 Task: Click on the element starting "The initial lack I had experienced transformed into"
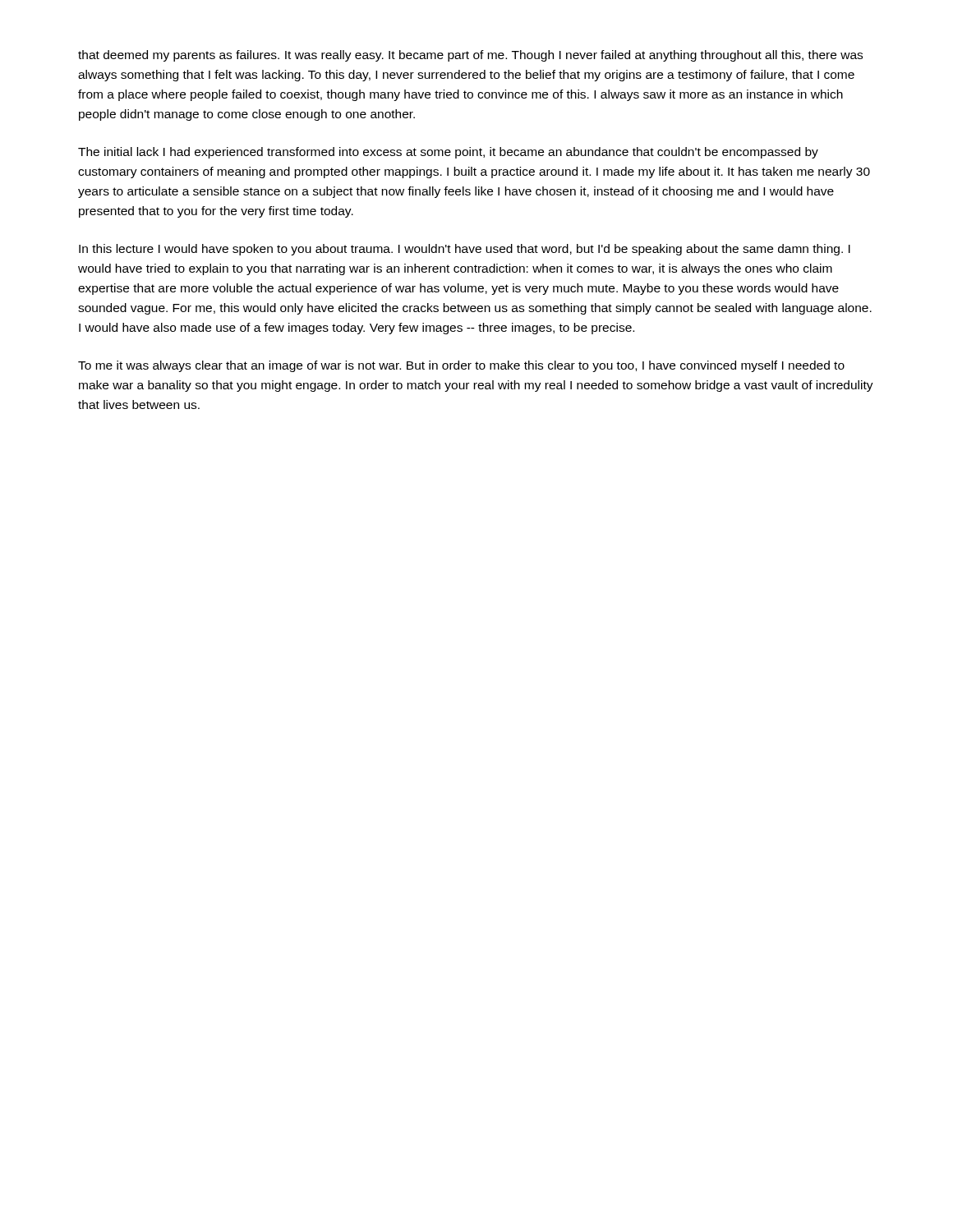tap(474, 181)
